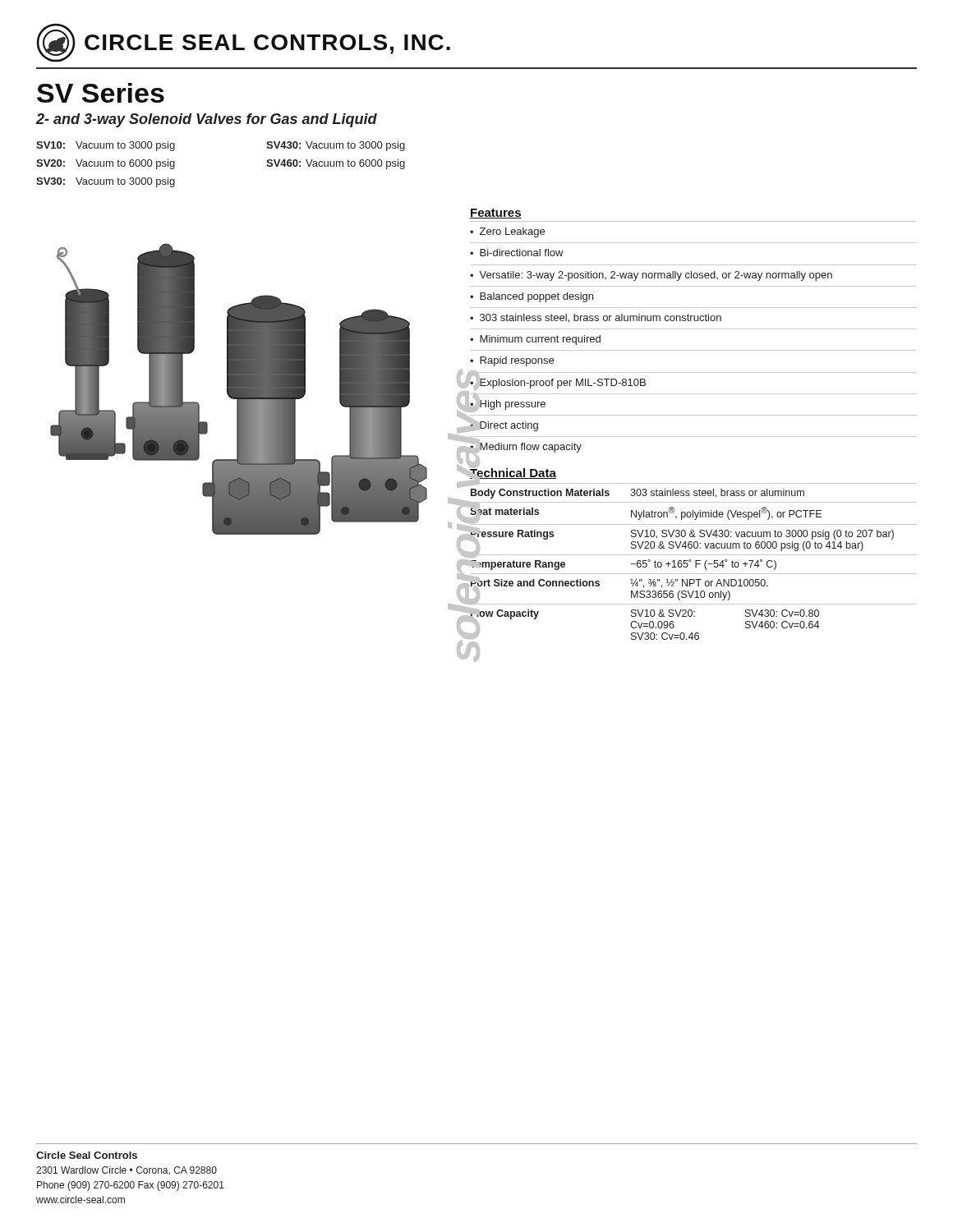953x1232 pixels.
Task: Locate the text "SV Series"
Action: pyautogui.click(x=101, y=93)
